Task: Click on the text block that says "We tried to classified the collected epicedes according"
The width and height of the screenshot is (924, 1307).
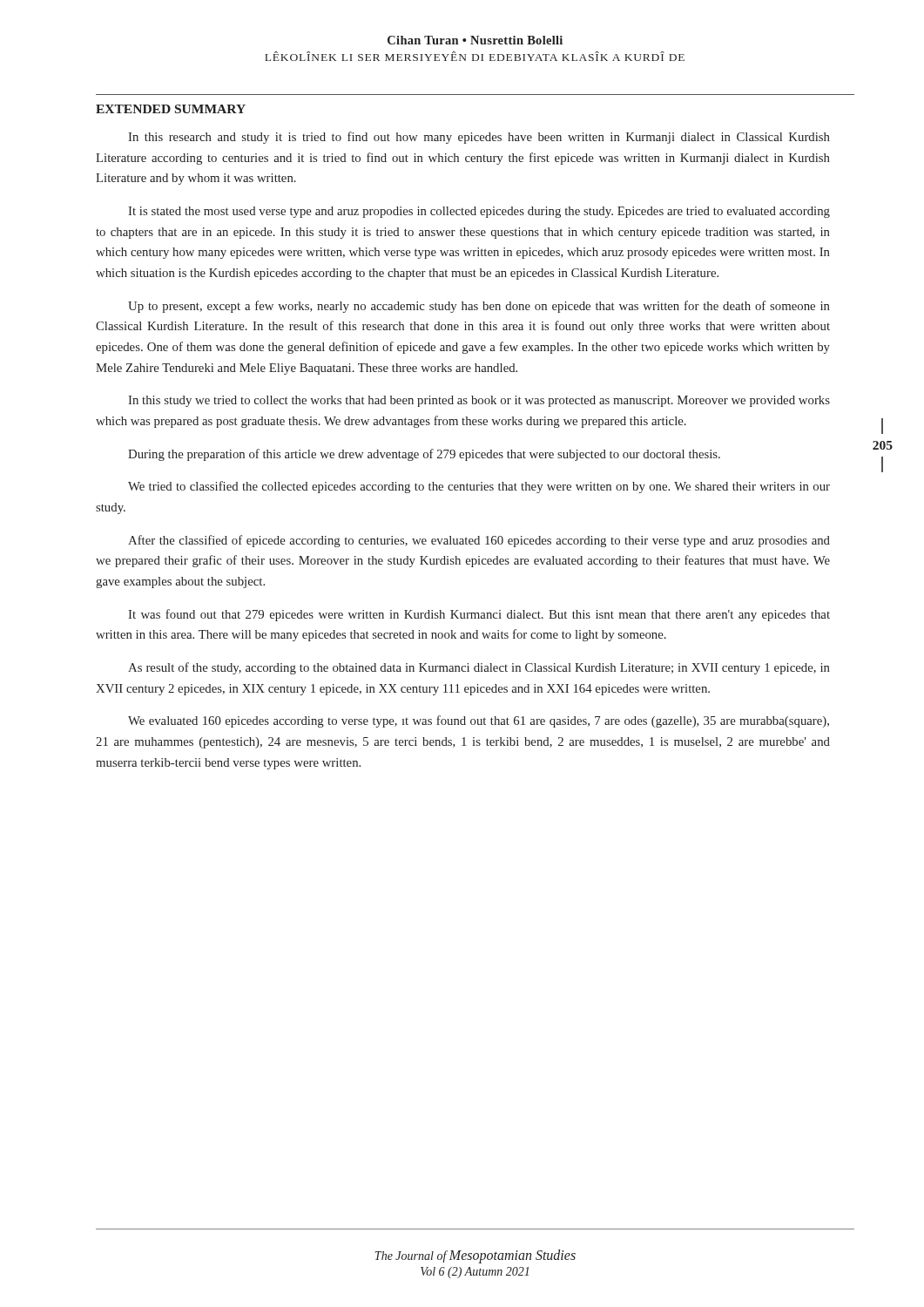Action: 463,497
